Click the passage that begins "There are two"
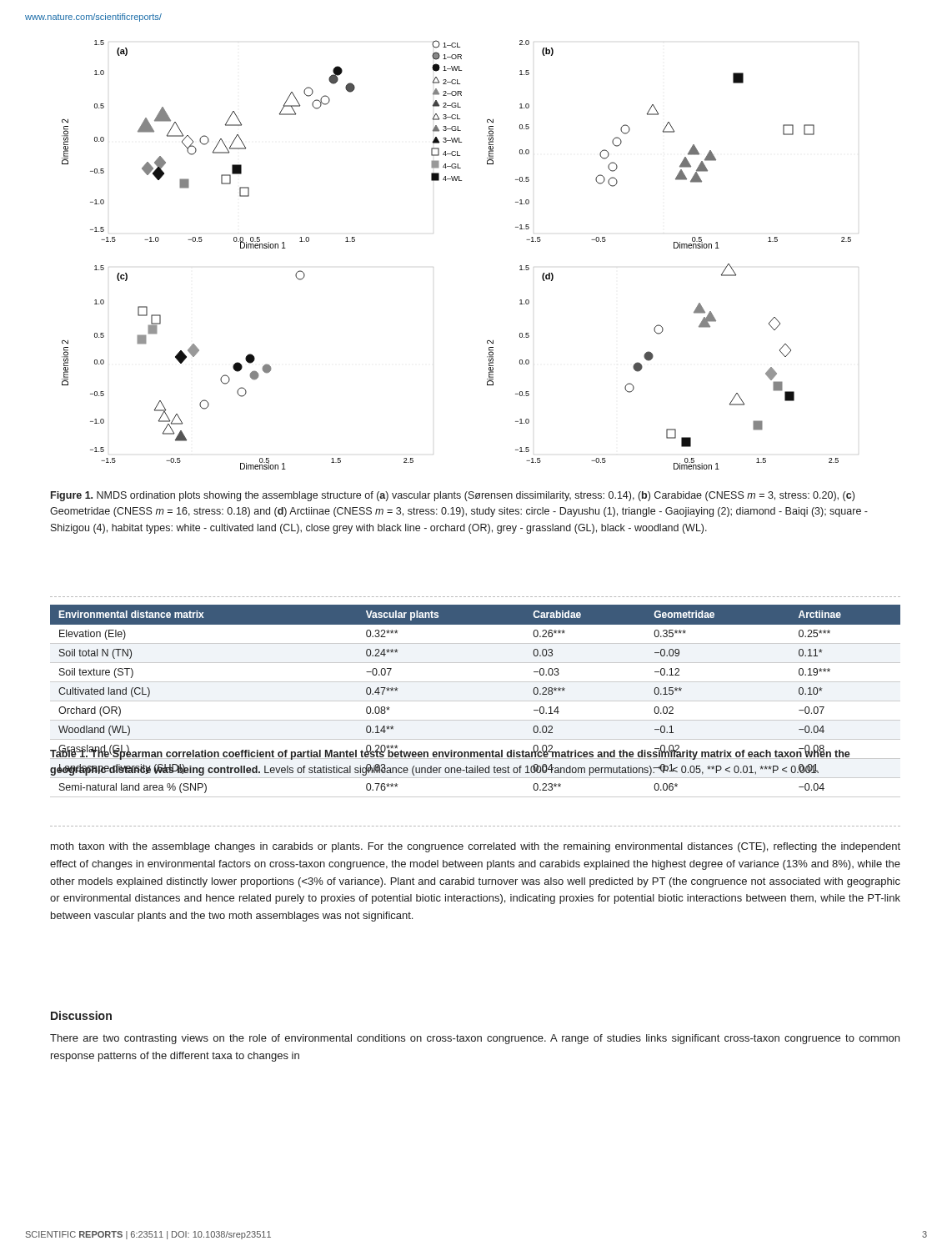The image size is (952, 1251). tap(475, 1047)
